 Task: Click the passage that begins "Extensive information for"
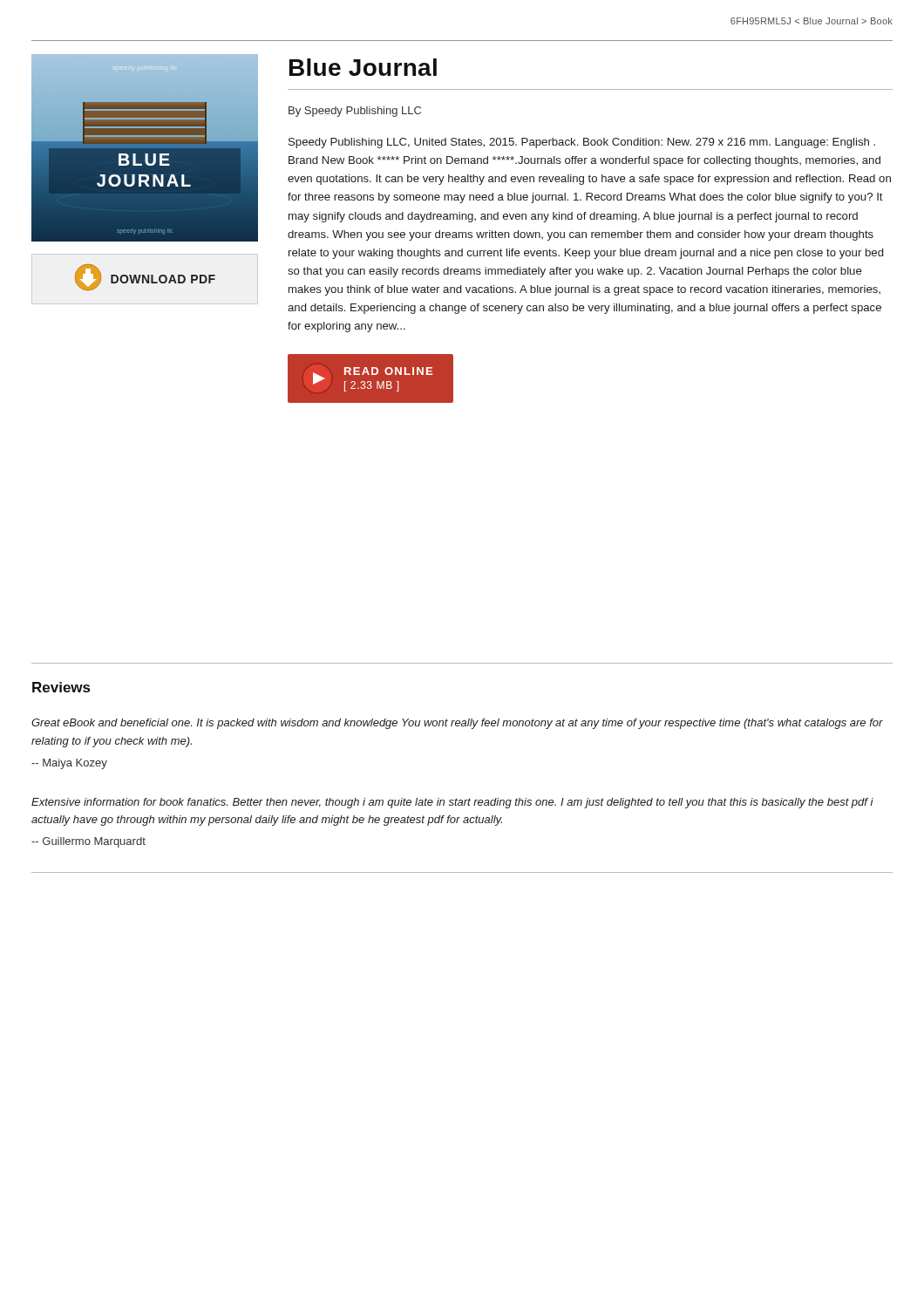point(452,811)
